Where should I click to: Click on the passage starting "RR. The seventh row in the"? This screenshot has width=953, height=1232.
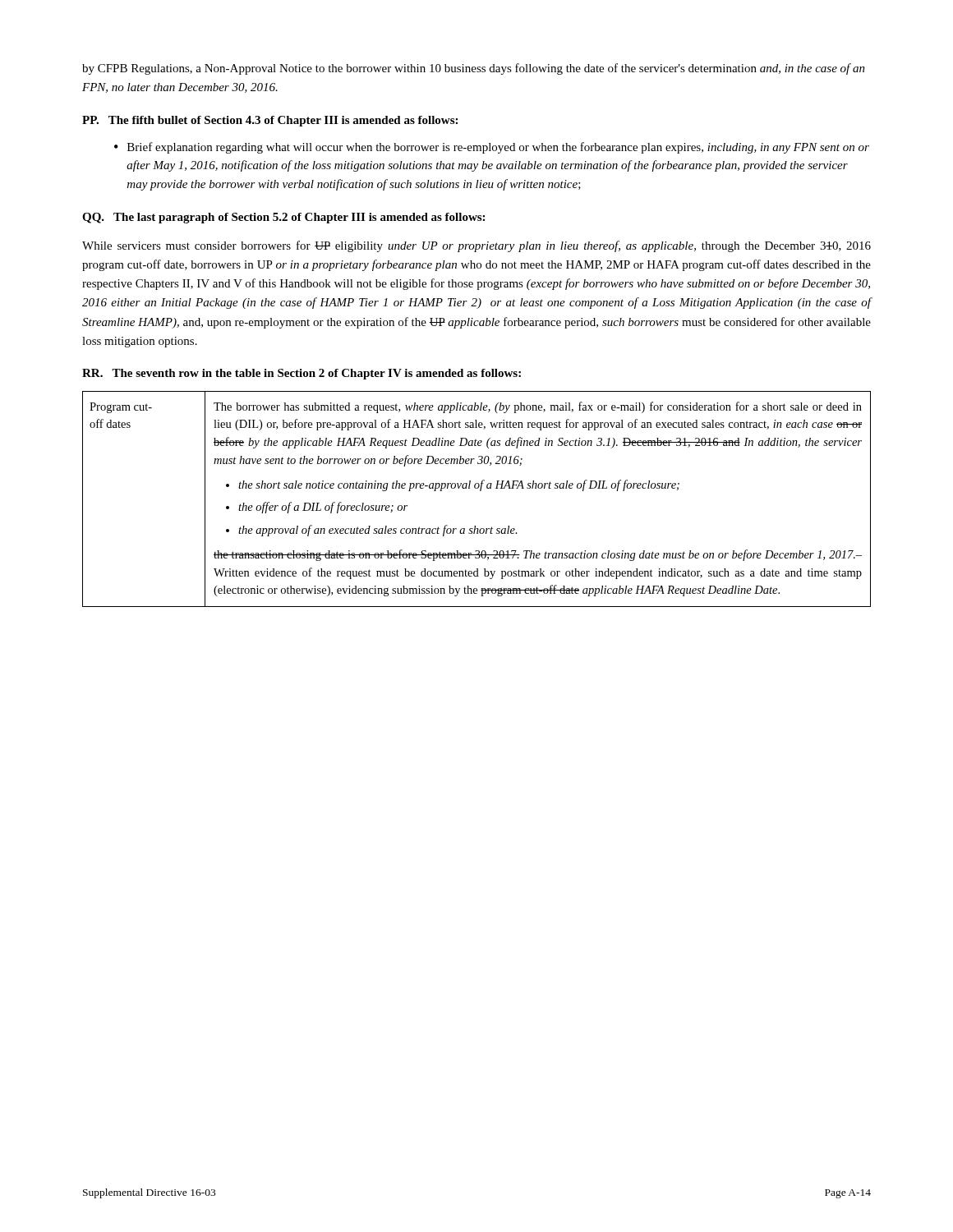[476, 373]
